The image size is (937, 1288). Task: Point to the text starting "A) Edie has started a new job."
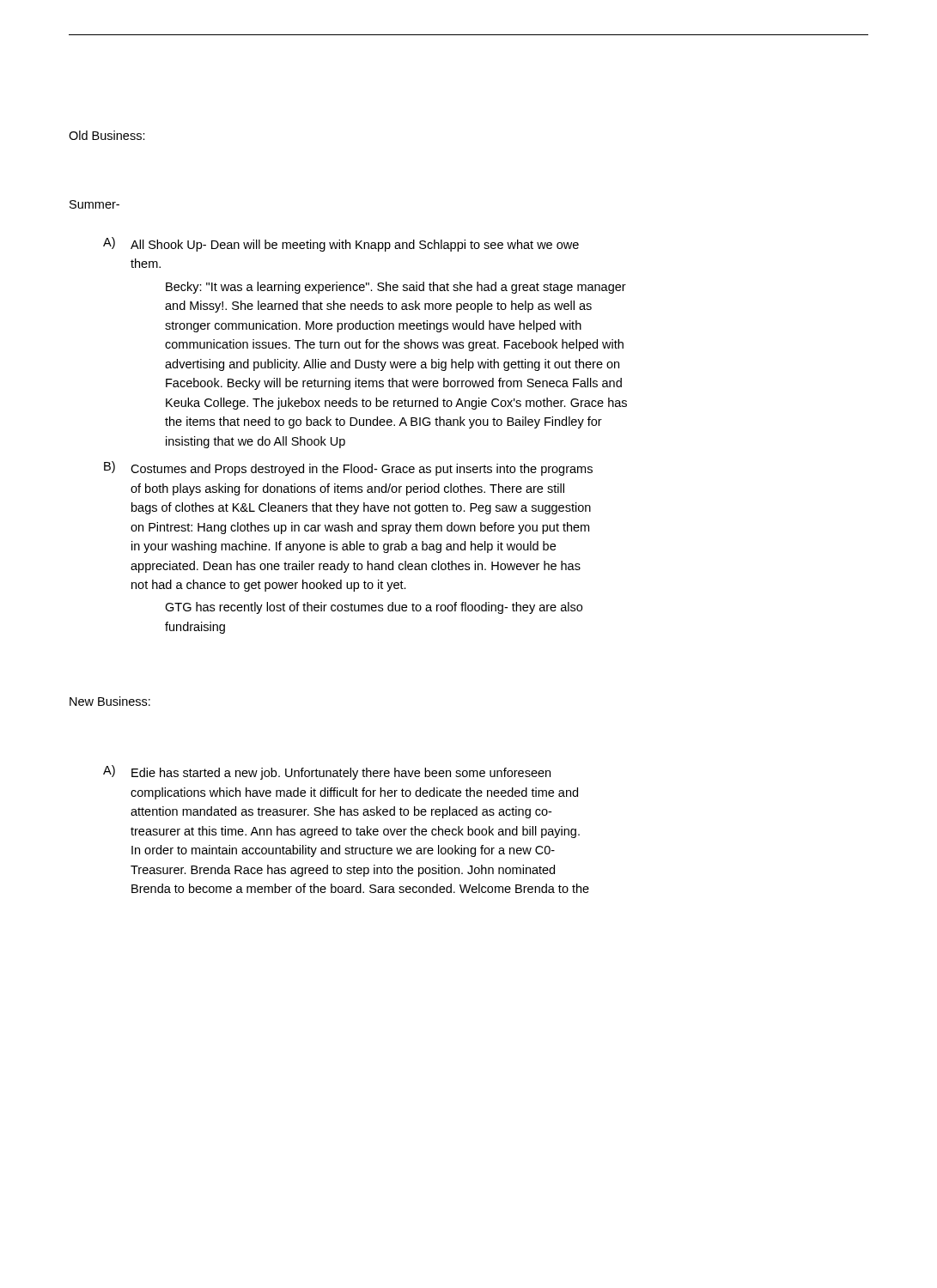tap(486, 831)
